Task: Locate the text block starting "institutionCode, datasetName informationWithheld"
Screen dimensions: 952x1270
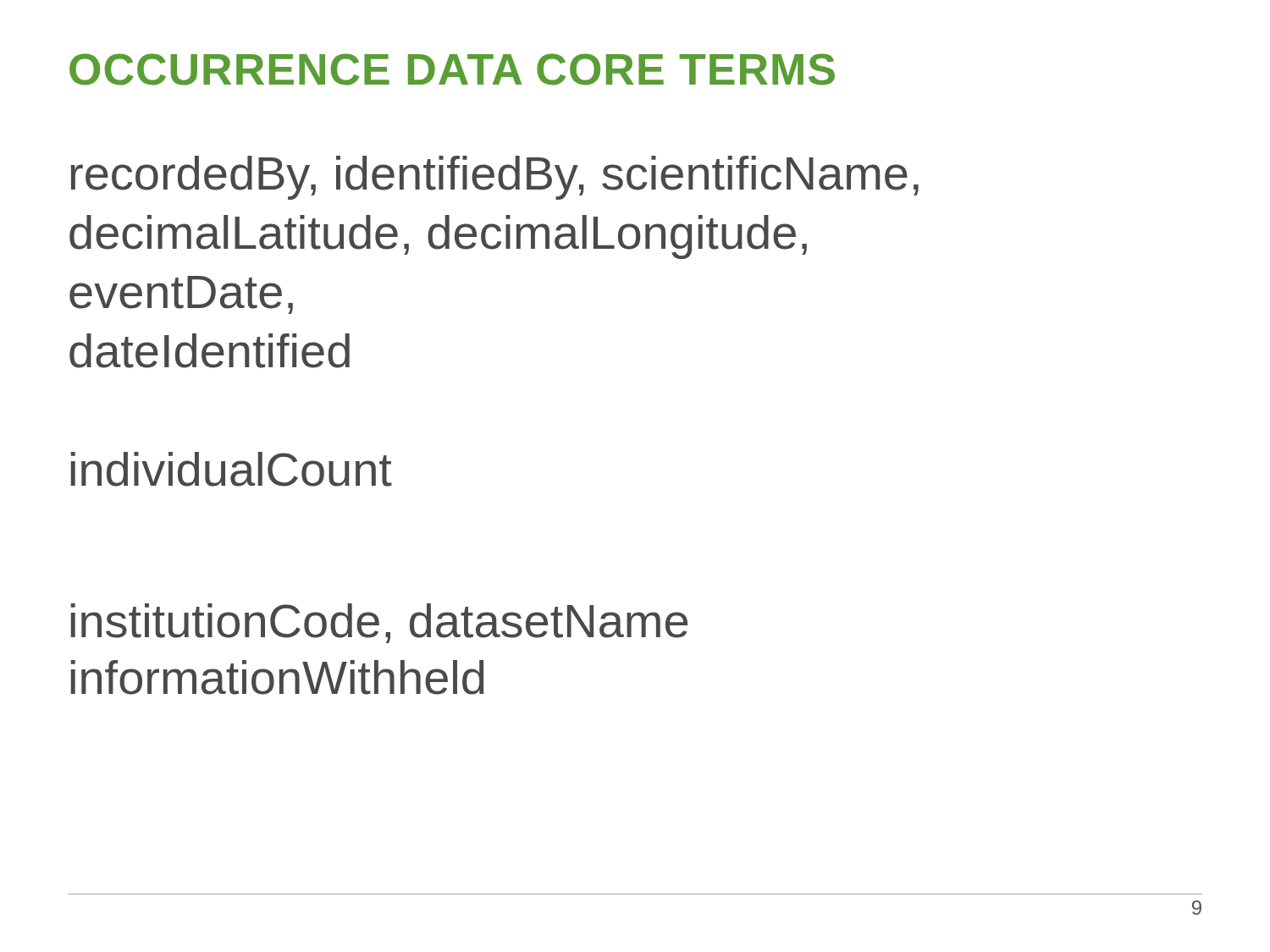Action: pyautogui.click(x=533, y=649)
